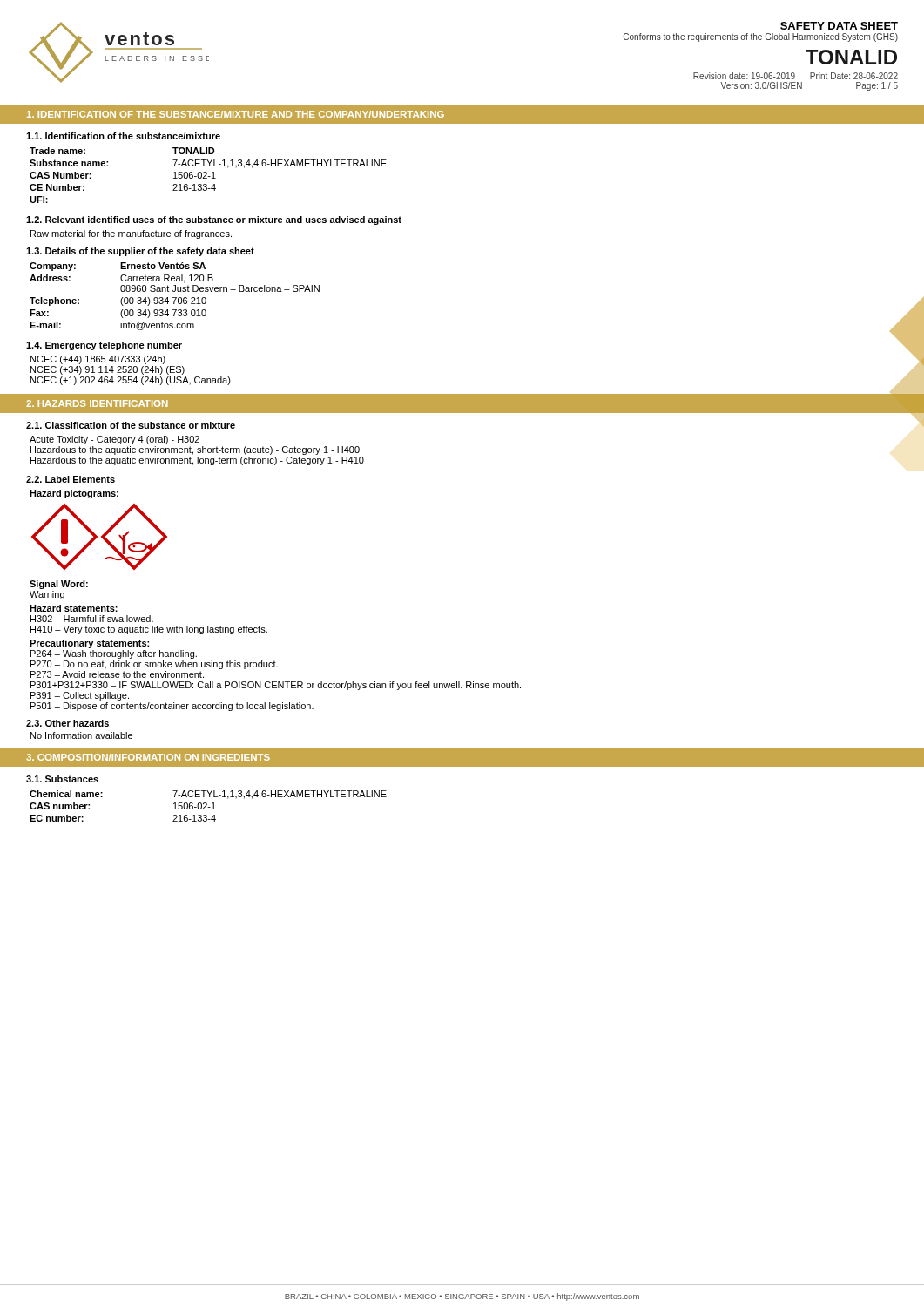Navigate to the block starting "1.2. Relevant identified uses"
Viewport: 924px width, 1307px height.
(x=214, y=220)
